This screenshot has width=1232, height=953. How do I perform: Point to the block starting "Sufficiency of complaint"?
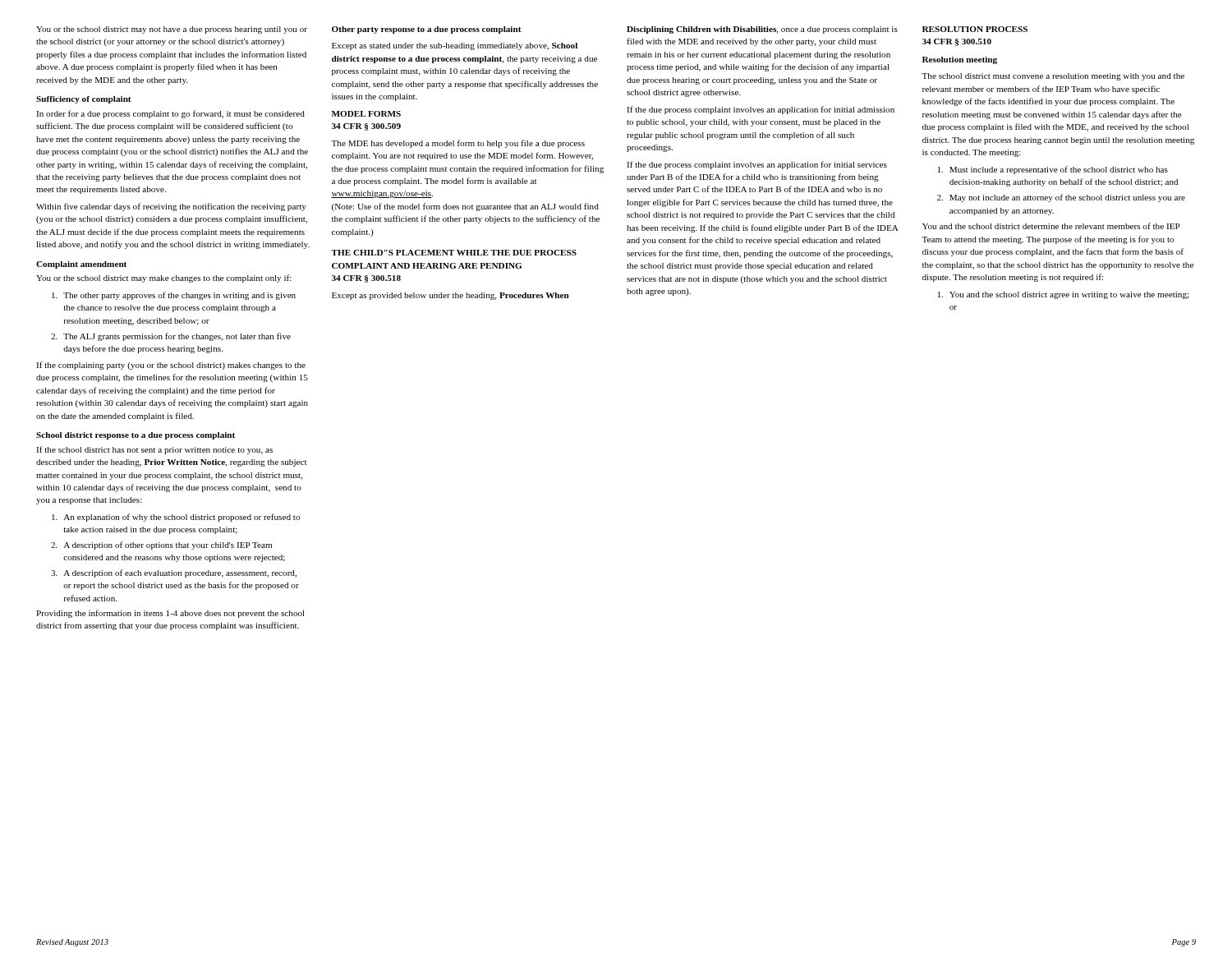(x=84, y=100)
